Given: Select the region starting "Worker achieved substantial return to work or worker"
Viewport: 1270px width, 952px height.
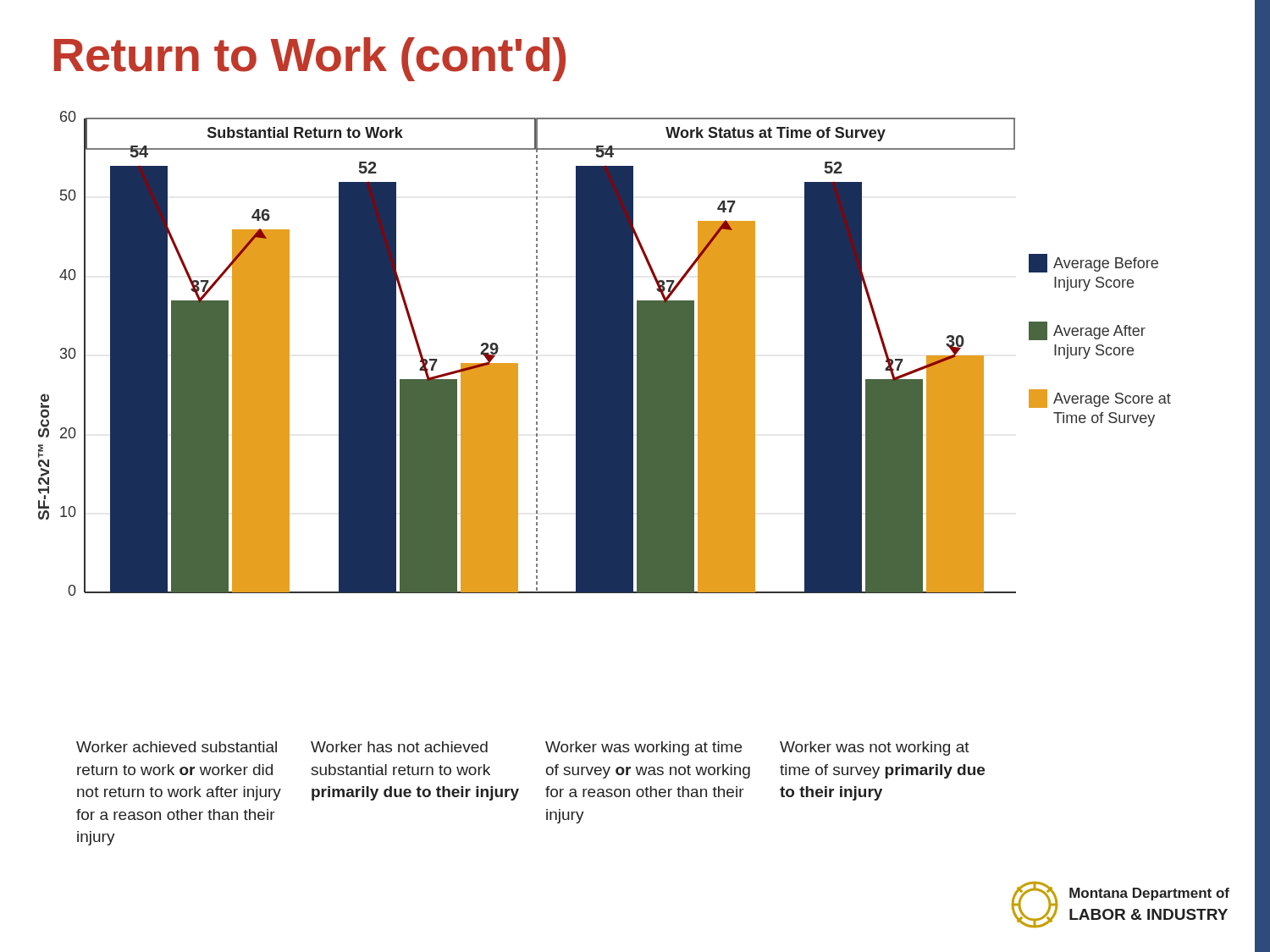Looking at the screenshot, I should click(179, 792).
